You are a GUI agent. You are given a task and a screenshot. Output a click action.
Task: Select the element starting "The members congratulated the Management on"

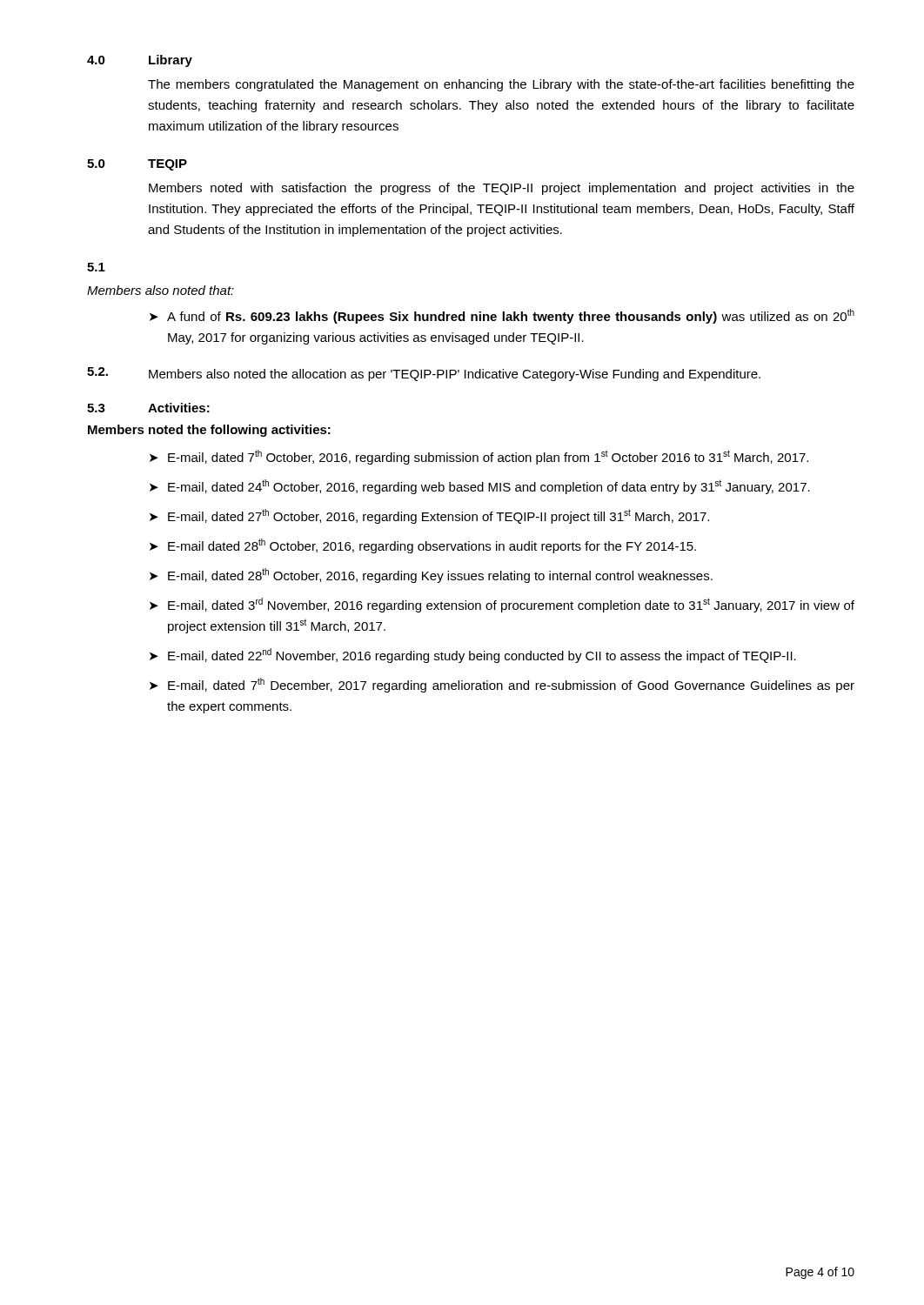pyautogui.click(x=501, y=105)
